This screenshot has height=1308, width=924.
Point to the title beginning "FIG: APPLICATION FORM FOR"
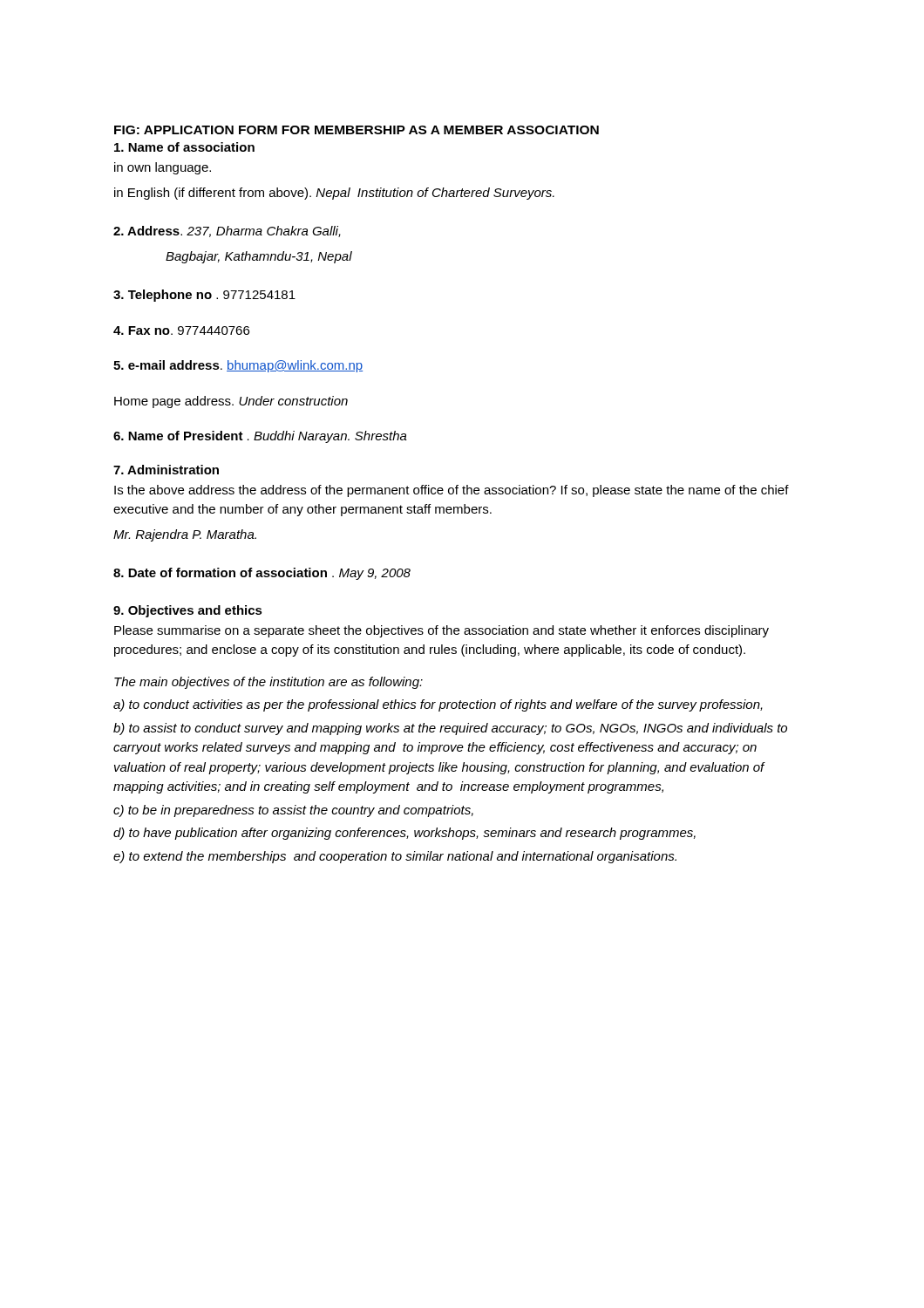click(356, 129)
